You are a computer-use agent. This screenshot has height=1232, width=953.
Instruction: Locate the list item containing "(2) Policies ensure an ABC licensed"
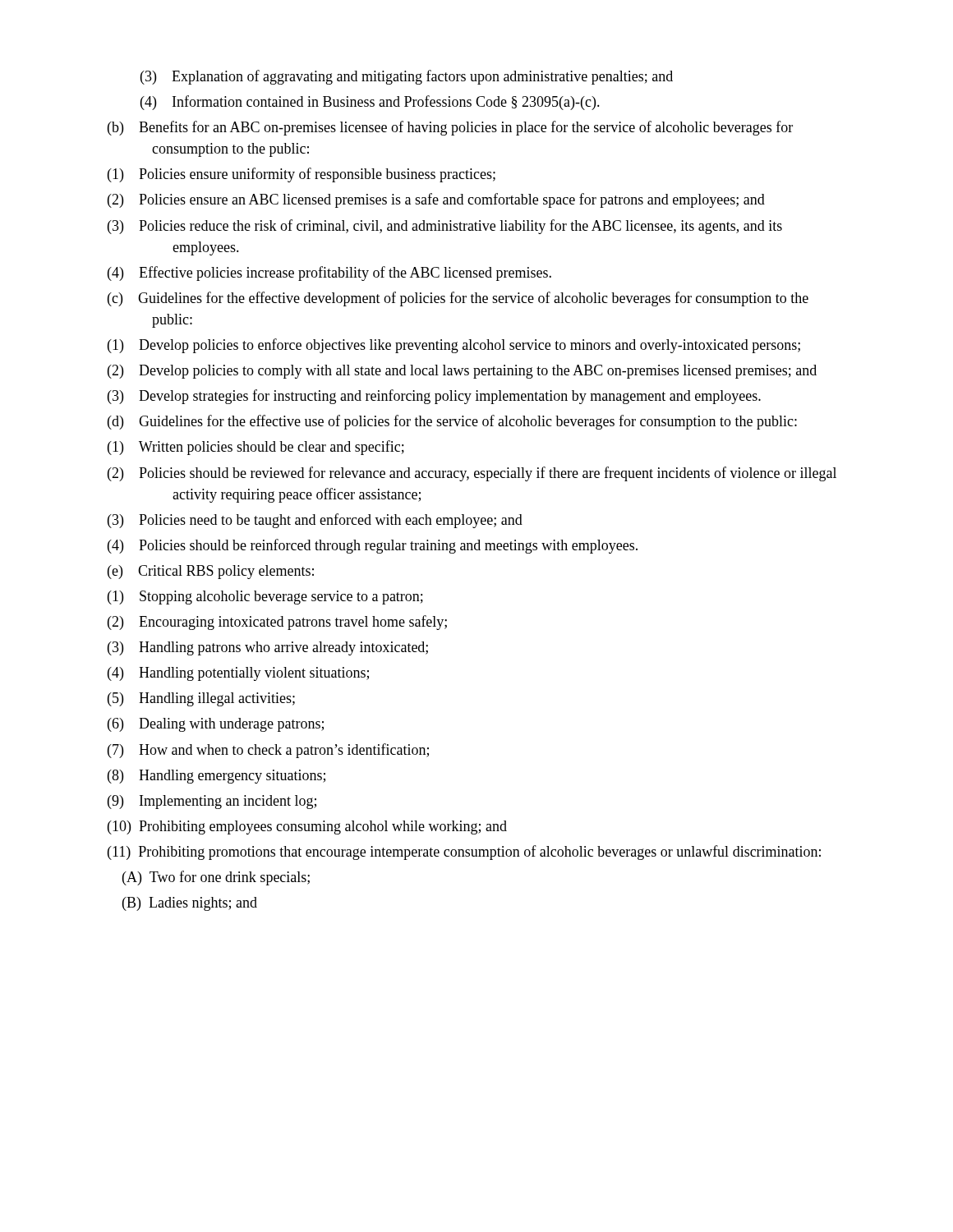476,200
